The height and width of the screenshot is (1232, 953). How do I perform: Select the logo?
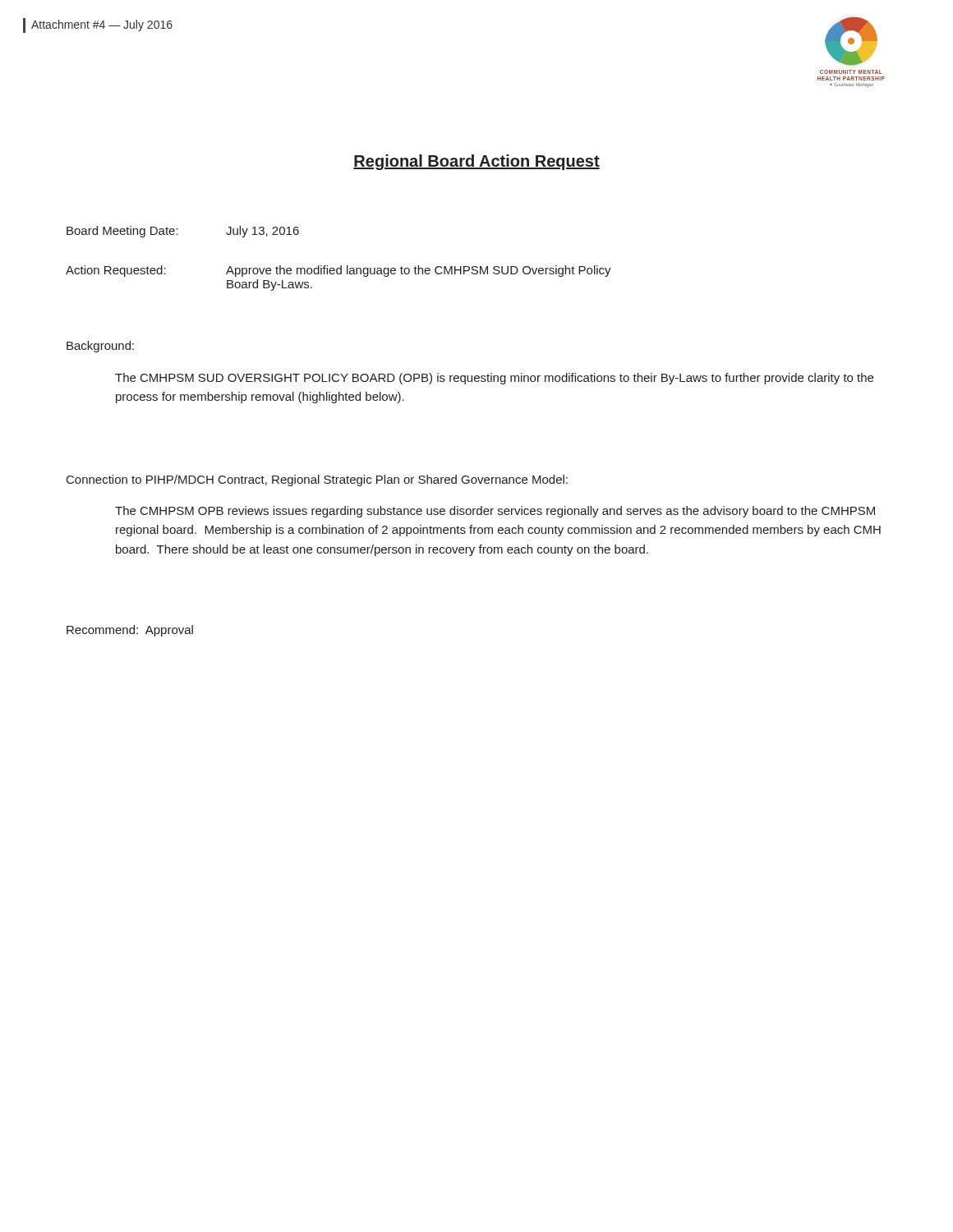(x=851, y=52)
